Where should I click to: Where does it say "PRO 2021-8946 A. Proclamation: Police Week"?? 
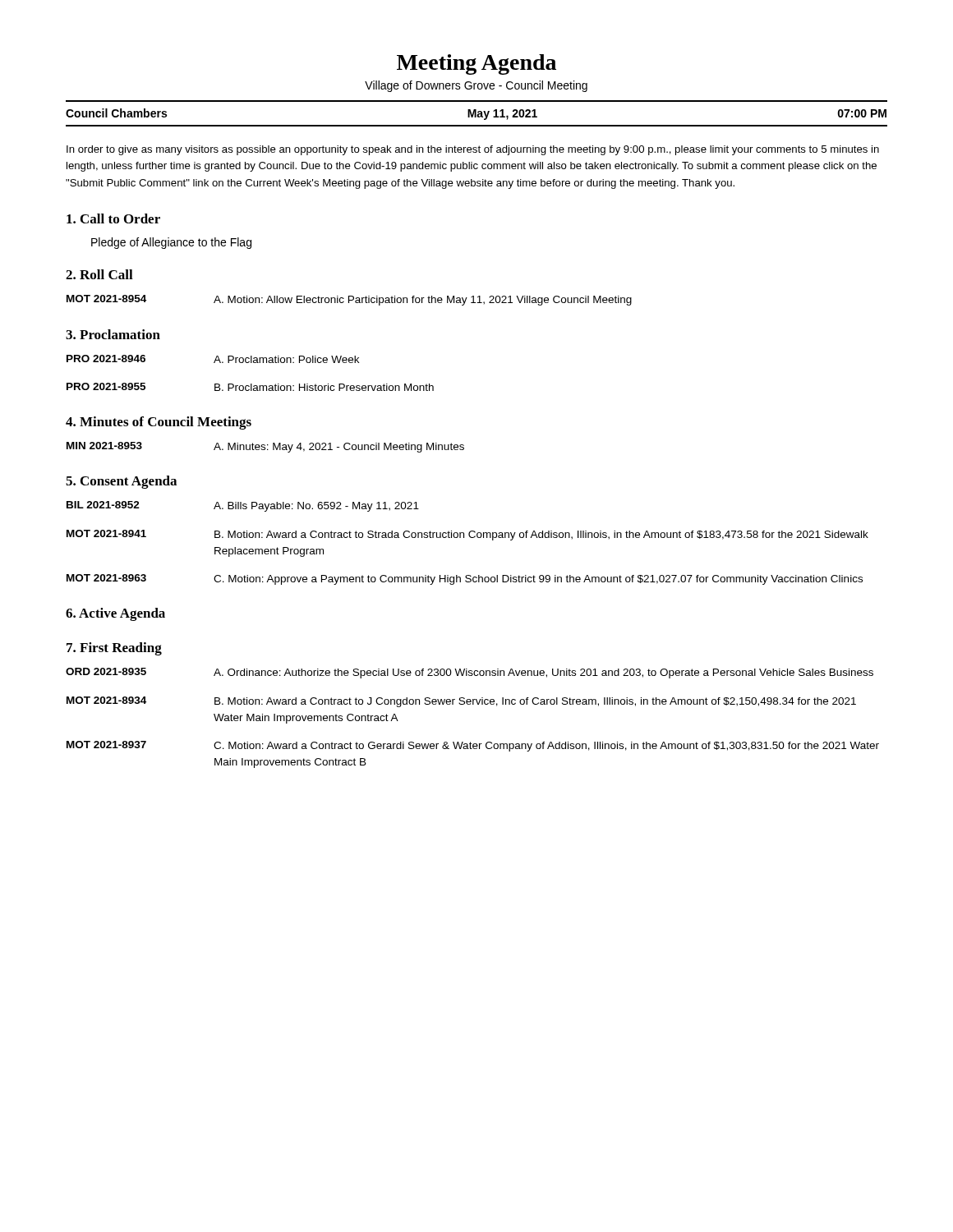point(213,359)
